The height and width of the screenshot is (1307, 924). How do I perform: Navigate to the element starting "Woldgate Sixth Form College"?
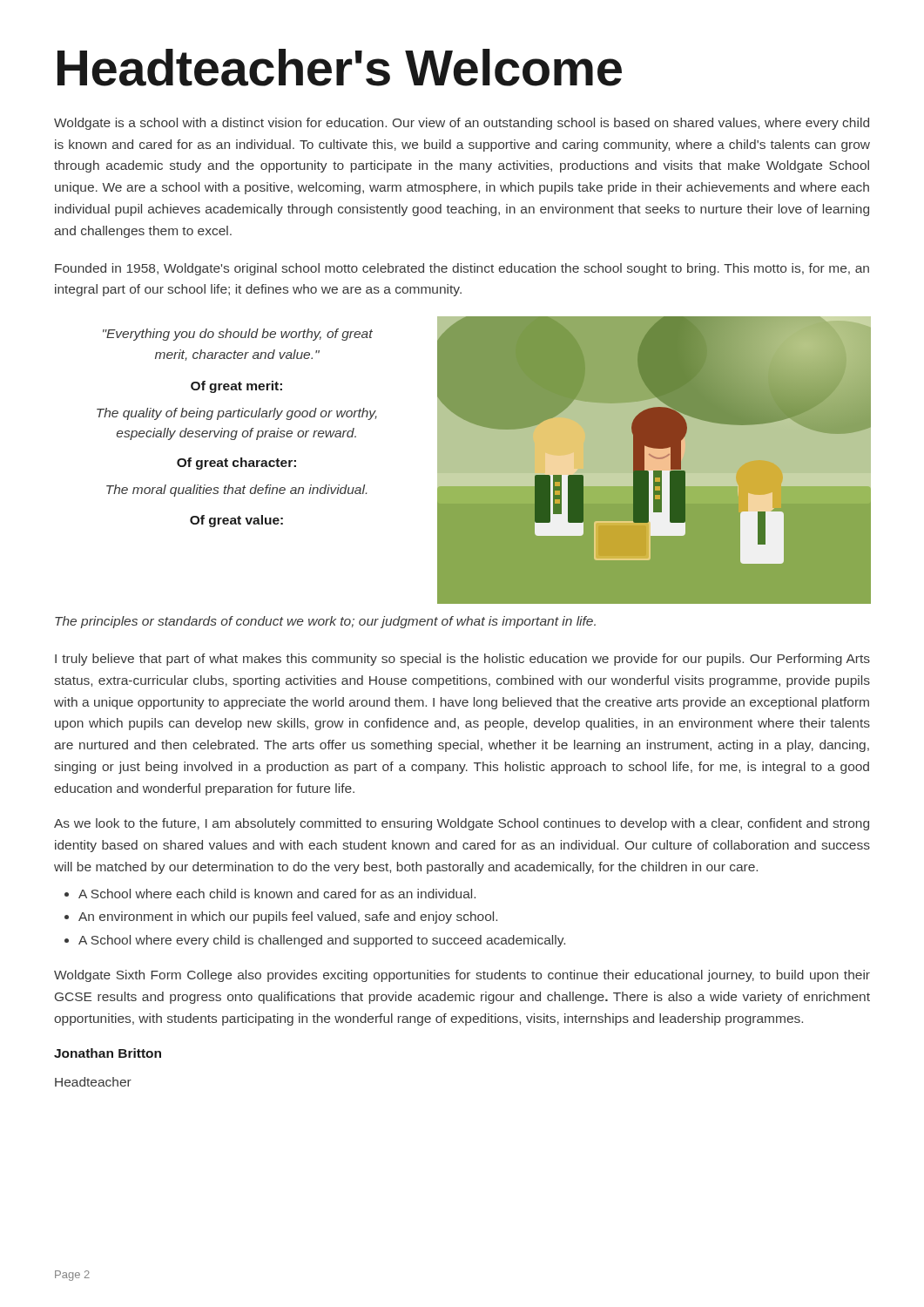(x=462, y=997)
